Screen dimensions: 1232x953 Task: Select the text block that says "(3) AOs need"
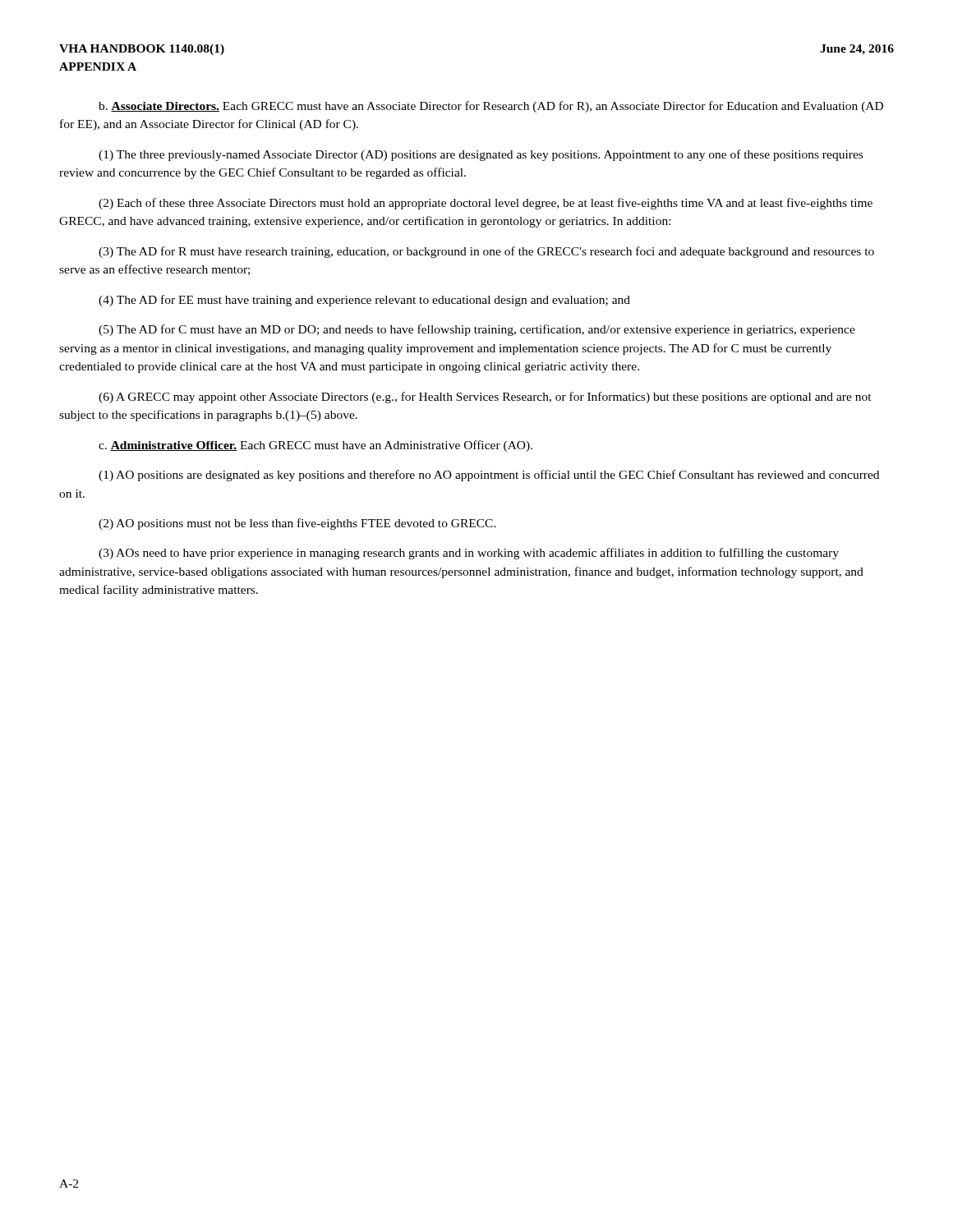click(x=461, y=571)
